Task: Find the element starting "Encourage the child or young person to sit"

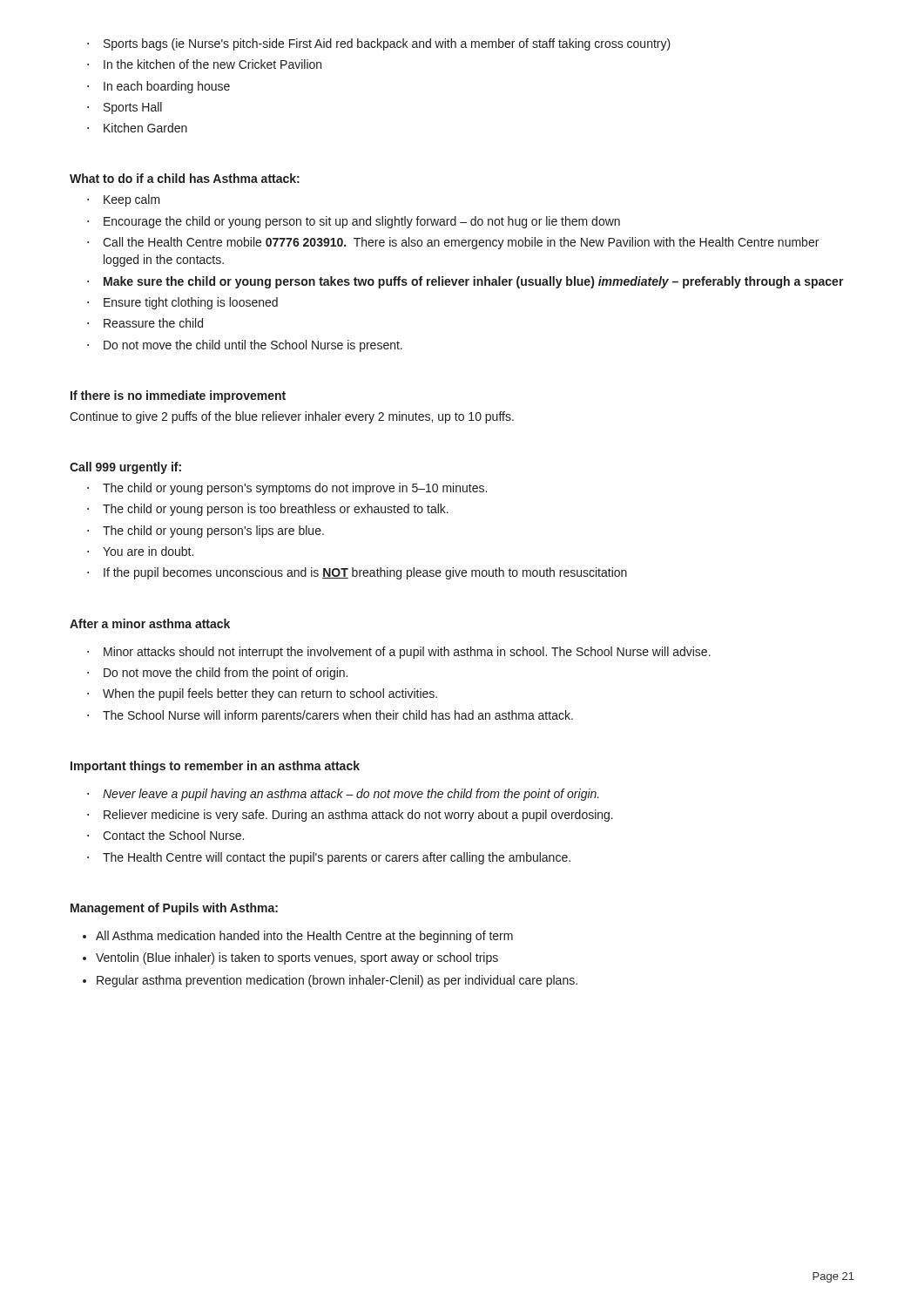Action: tap(471, 221)
